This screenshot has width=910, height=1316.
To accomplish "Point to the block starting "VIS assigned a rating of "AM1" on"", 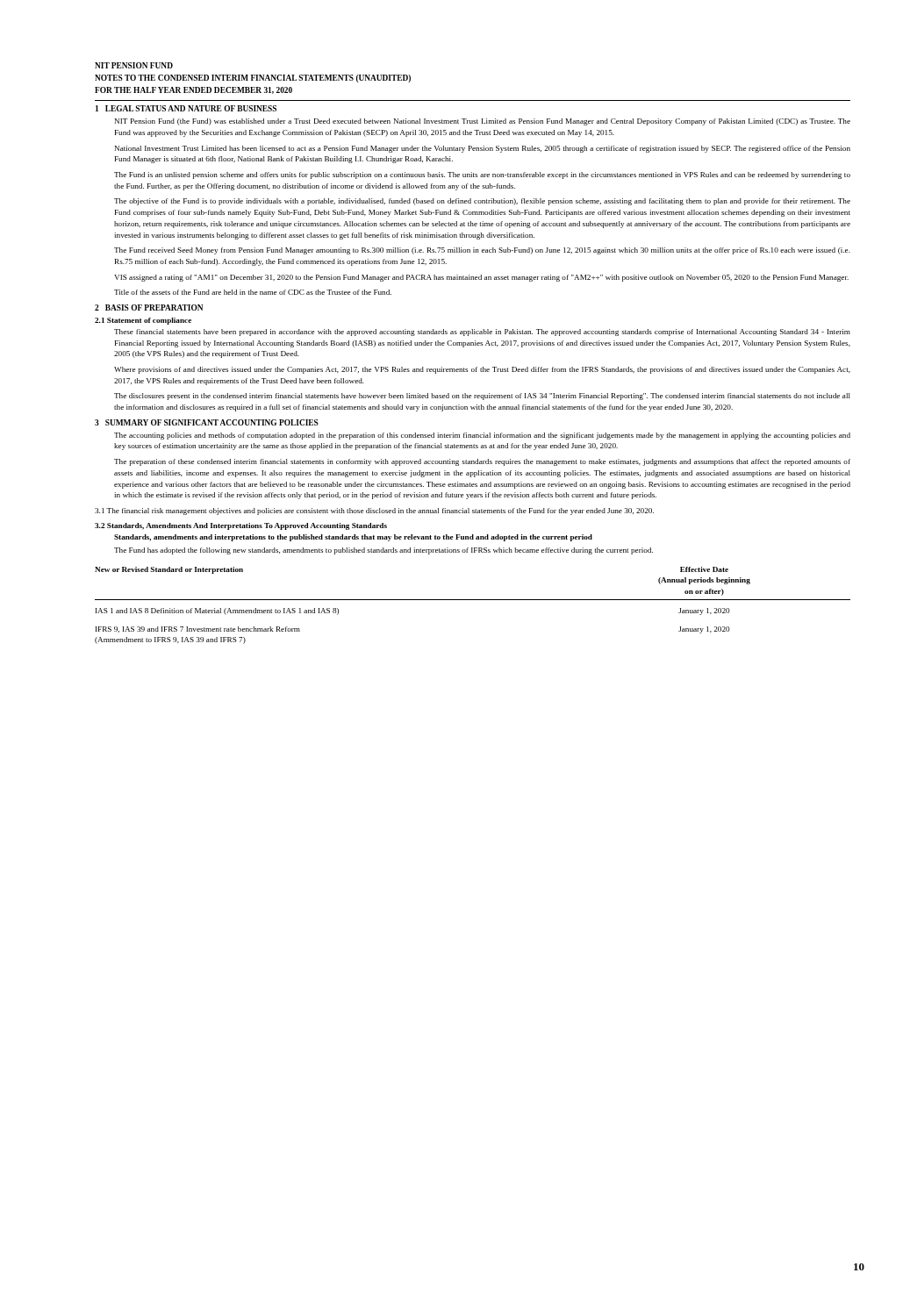I will click(481, 277).
